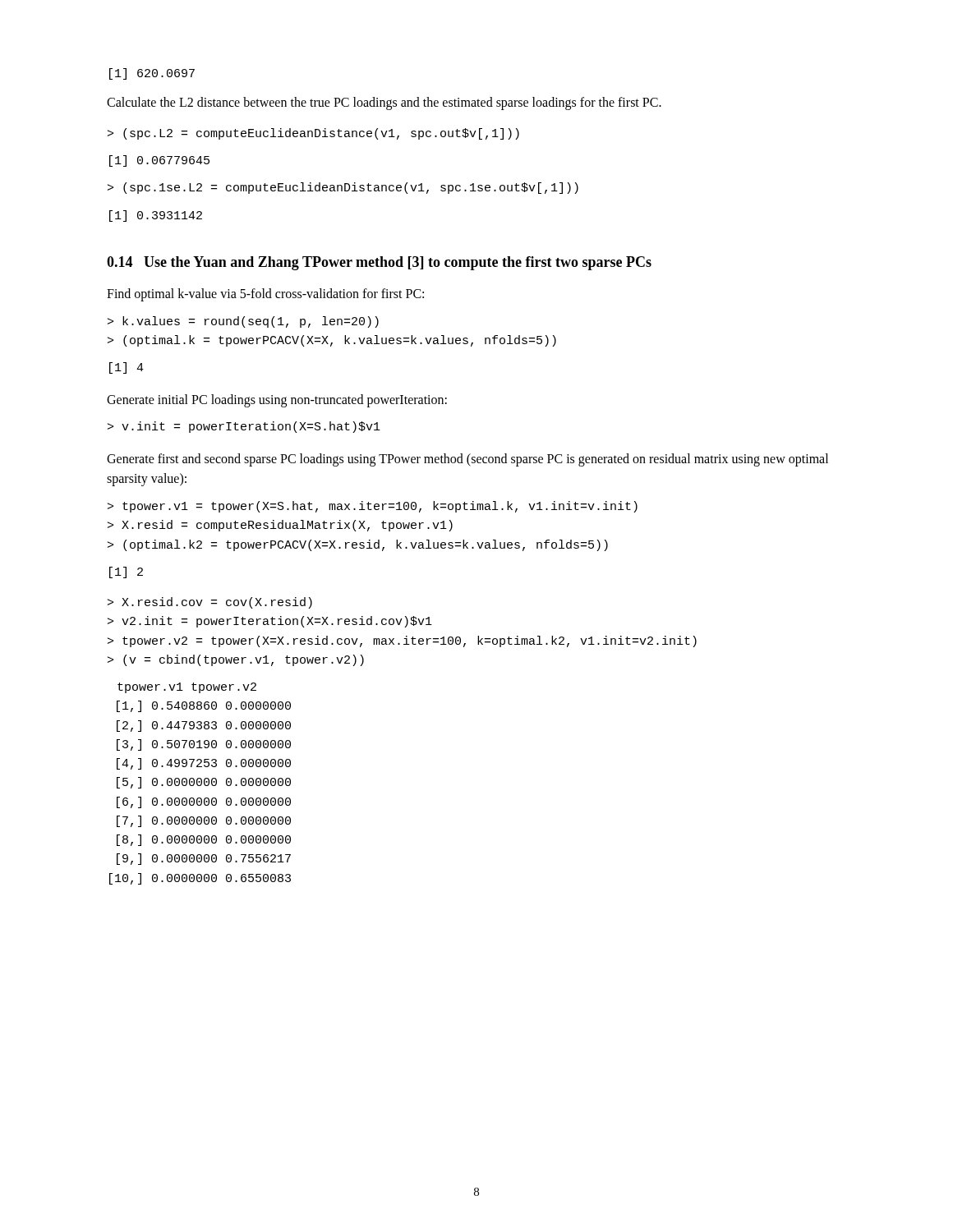
Task: Click on the text block that says "> k.values = round(seq(1,"
Action: click(476, 332)
